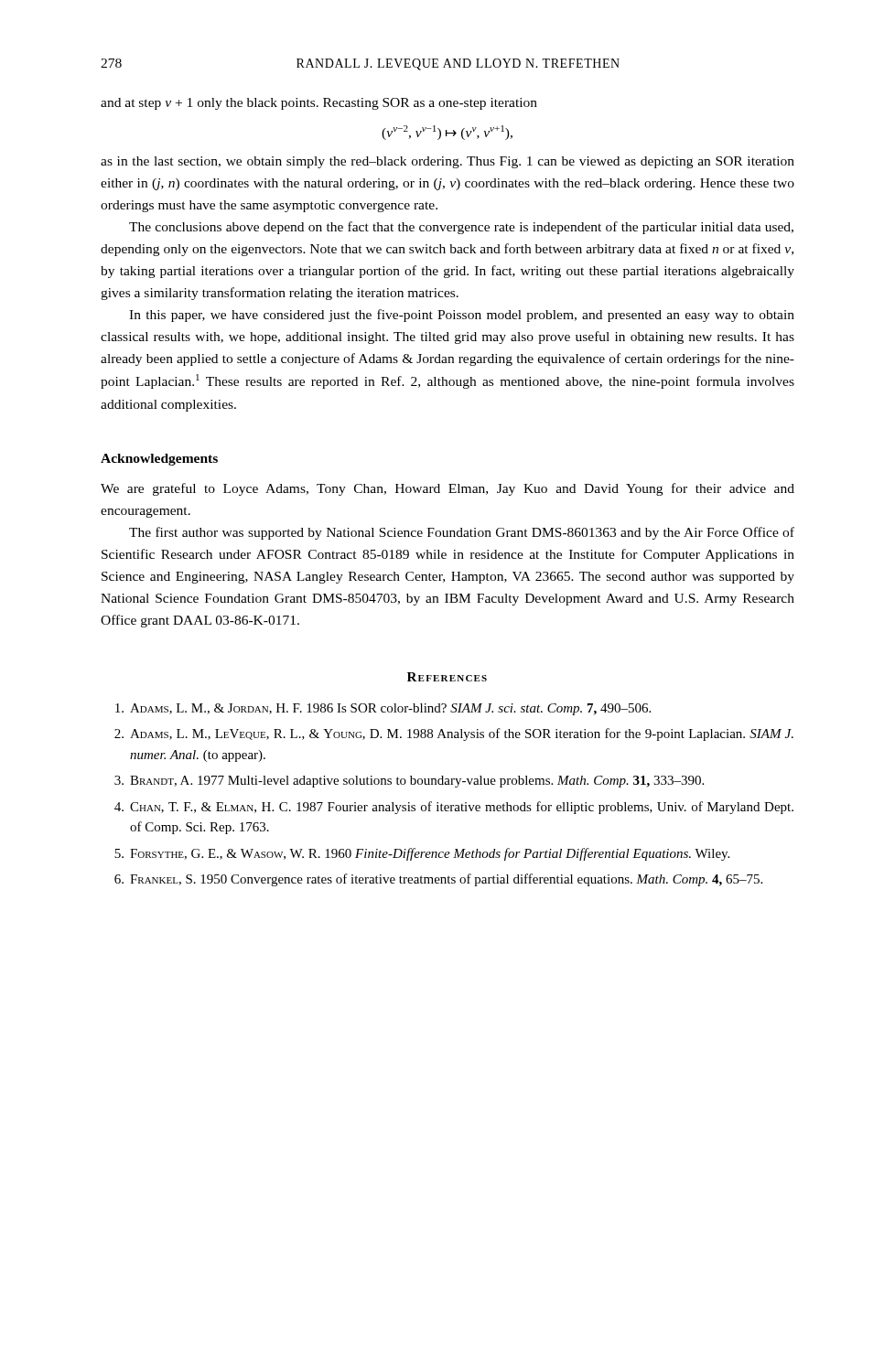Find the list item that reads "6. Frankel, S. 1950 Convergence rates"
The height and width of the screenshot is (1372, 895).
pyautogui.click(x=448, y=879)
